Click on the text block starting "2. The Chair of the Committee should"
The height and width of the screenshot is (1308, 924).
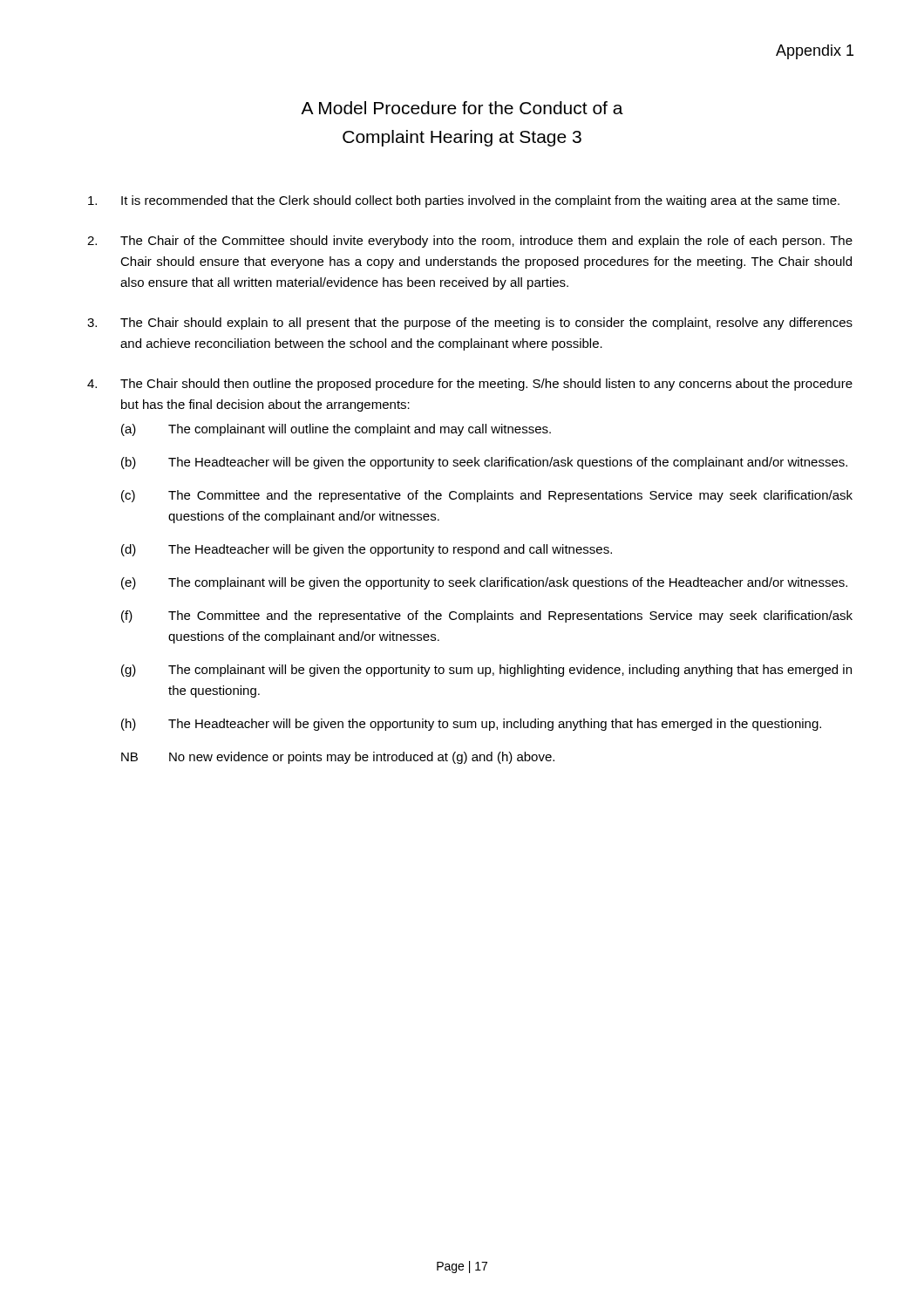[x=470, y=262]
